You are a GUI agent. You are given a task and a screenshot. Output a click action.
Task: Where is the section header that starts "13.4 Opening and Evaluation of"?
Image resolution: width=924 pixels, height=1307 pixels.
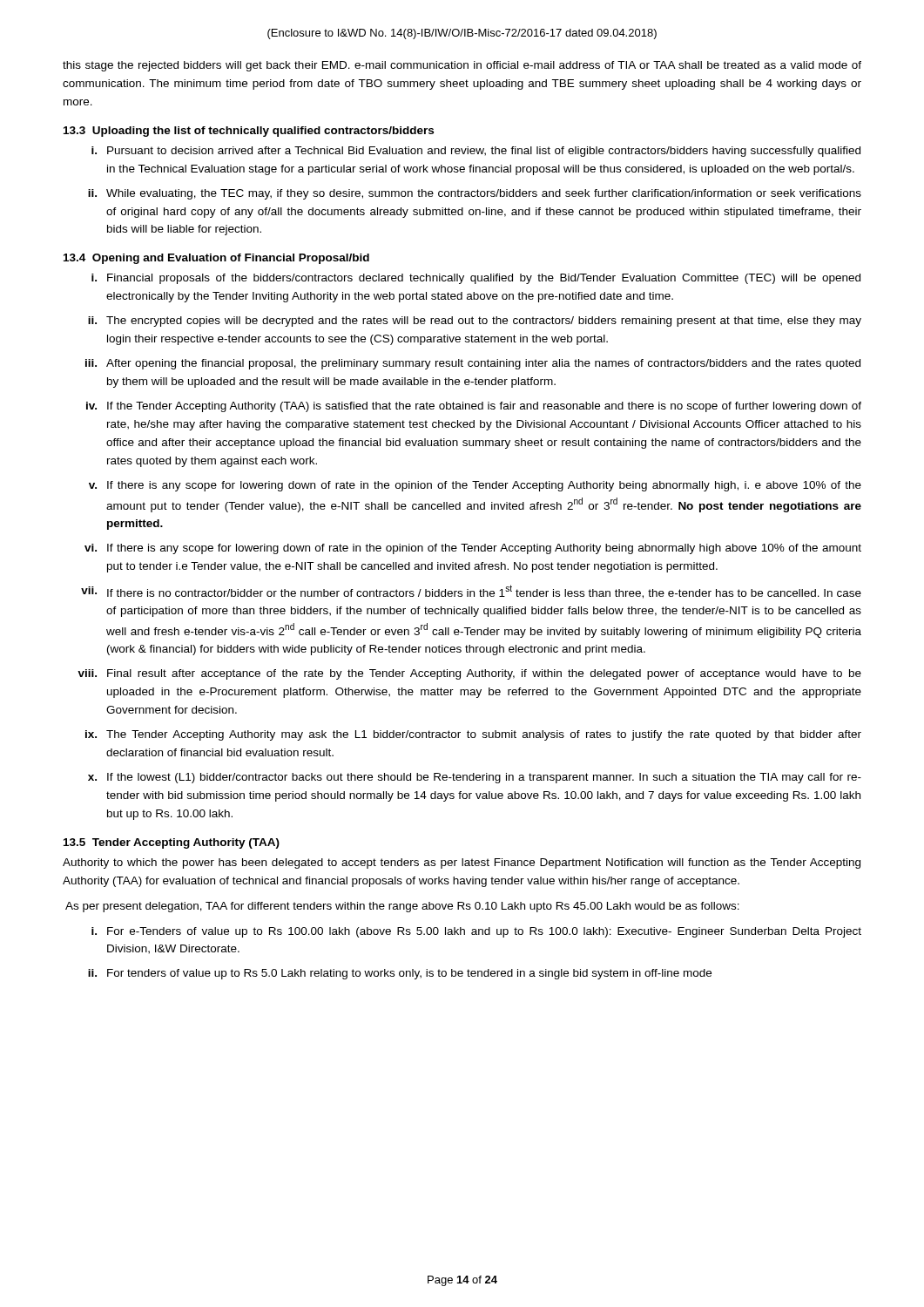point(216,258)
